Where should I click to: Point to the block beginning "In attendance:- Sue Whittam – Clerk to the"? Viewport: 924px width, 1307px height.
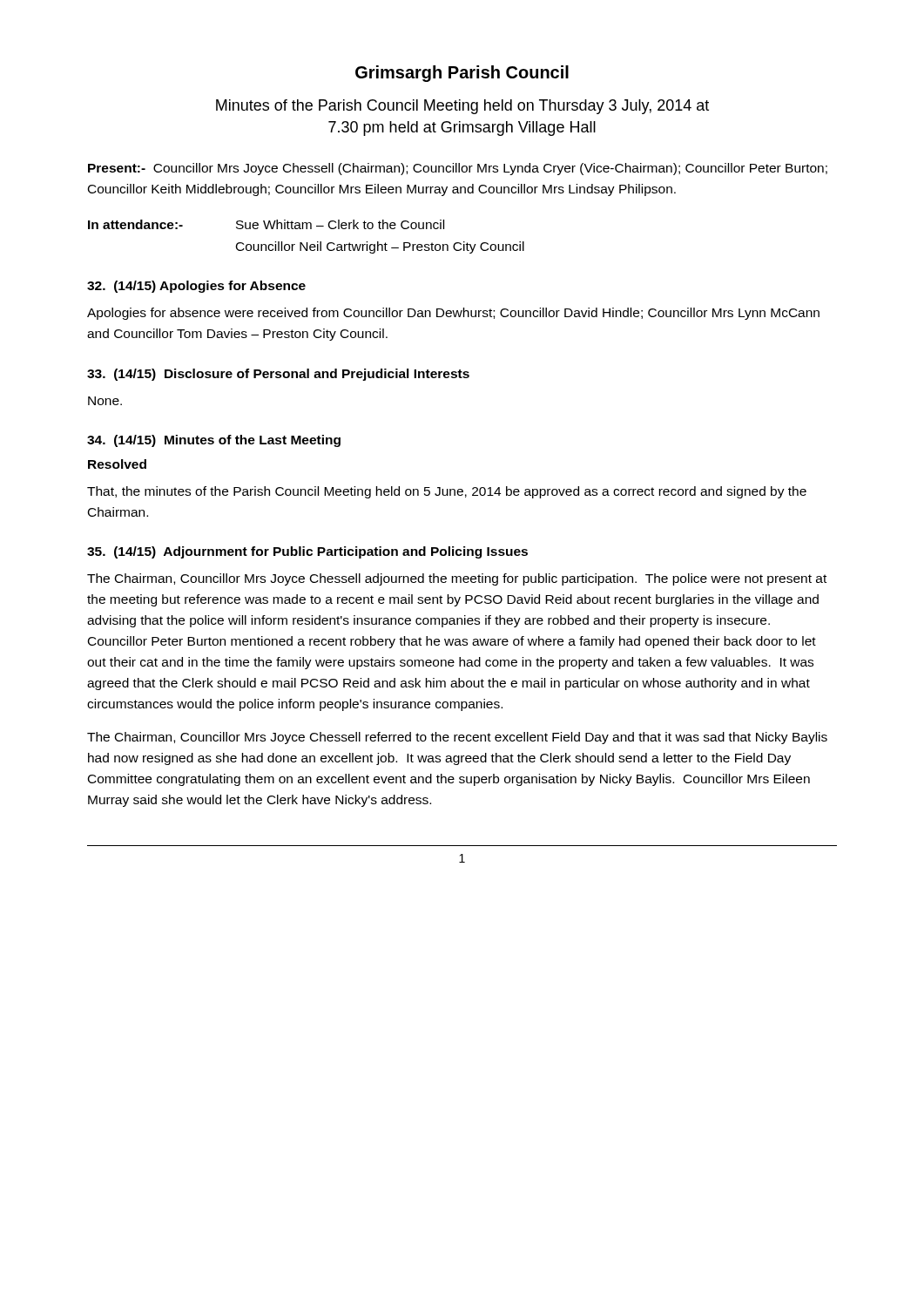(306, 236)
